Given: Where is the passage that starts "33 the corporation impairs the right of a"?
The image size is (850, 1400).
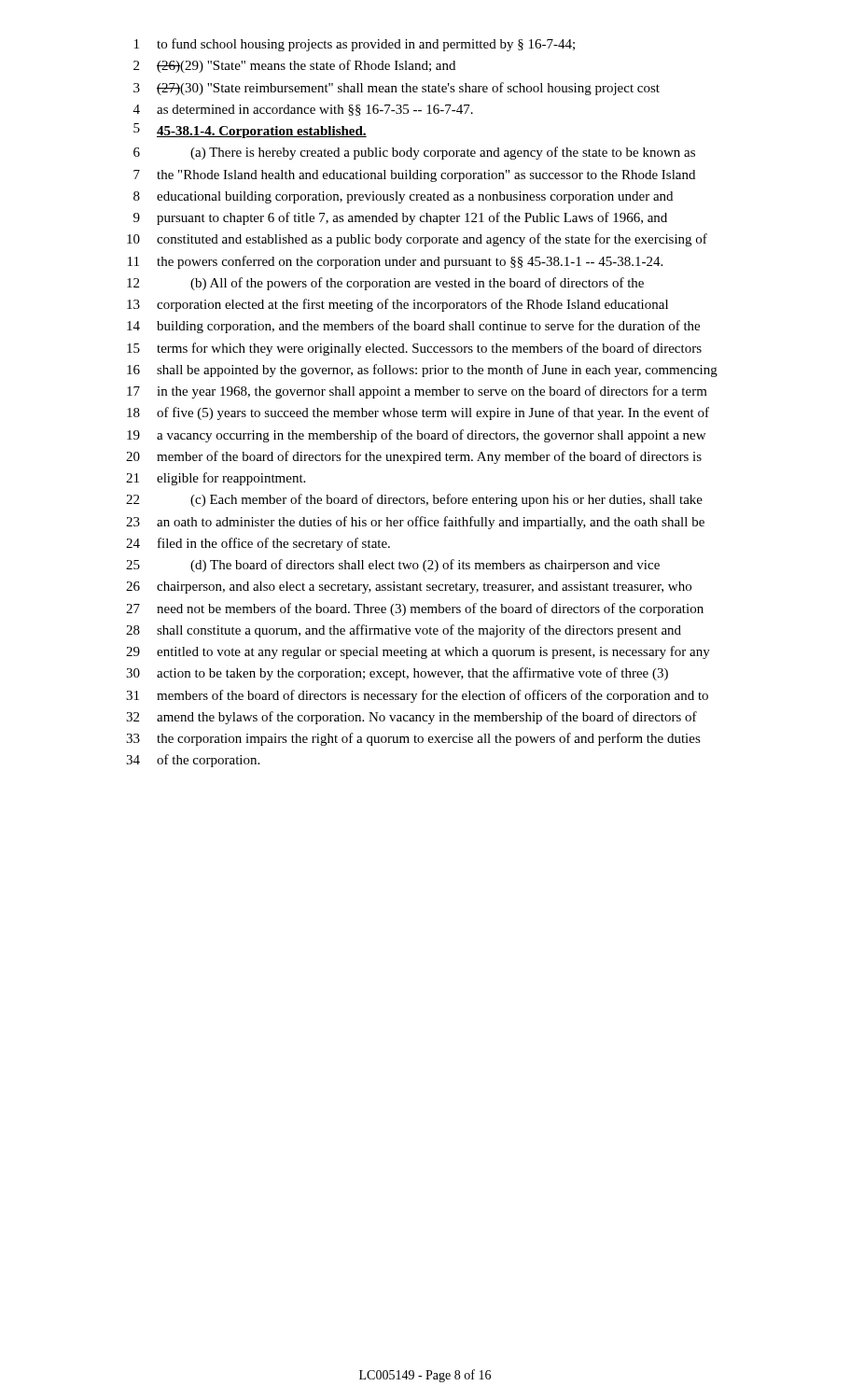Looking at the screenshot, I should (x=444, y=739).
